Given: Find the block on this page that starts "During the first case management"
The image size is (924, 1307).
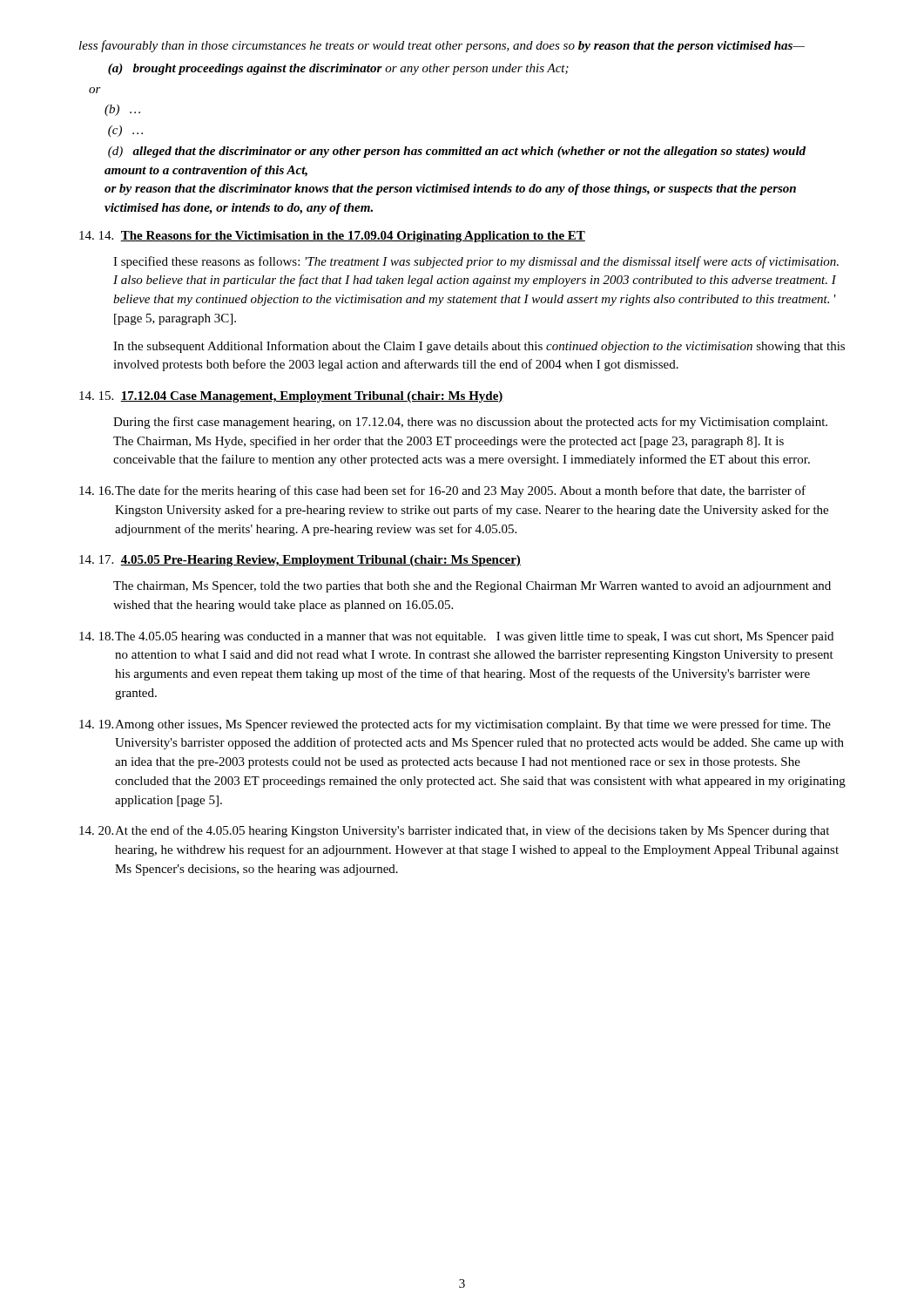Looking at the screenshot, I should [474, 440].
